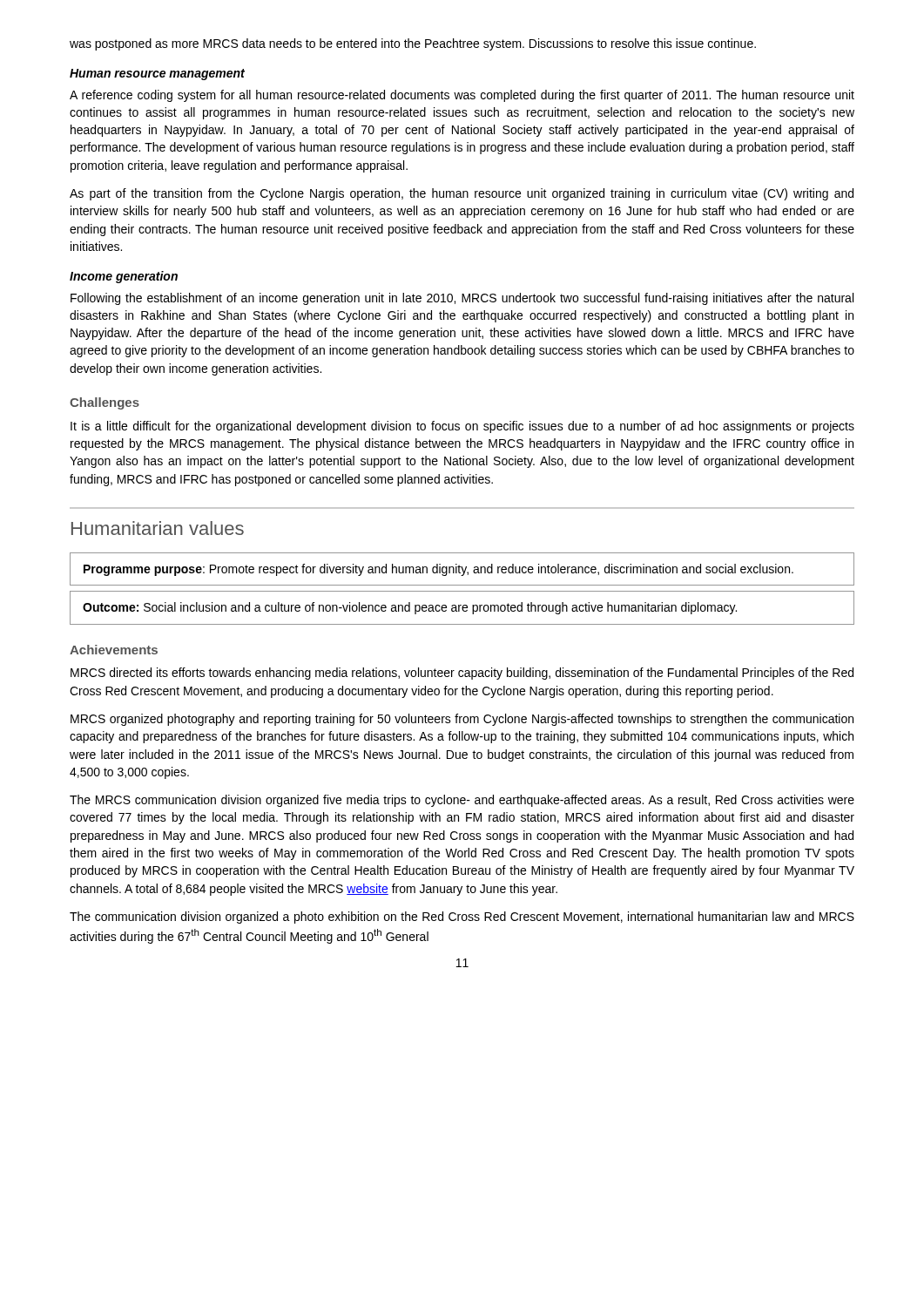Find the text block with the text "Outcome: Social inclusion and"
This screenshot has height=1307, width=924.
coord(462,608)
